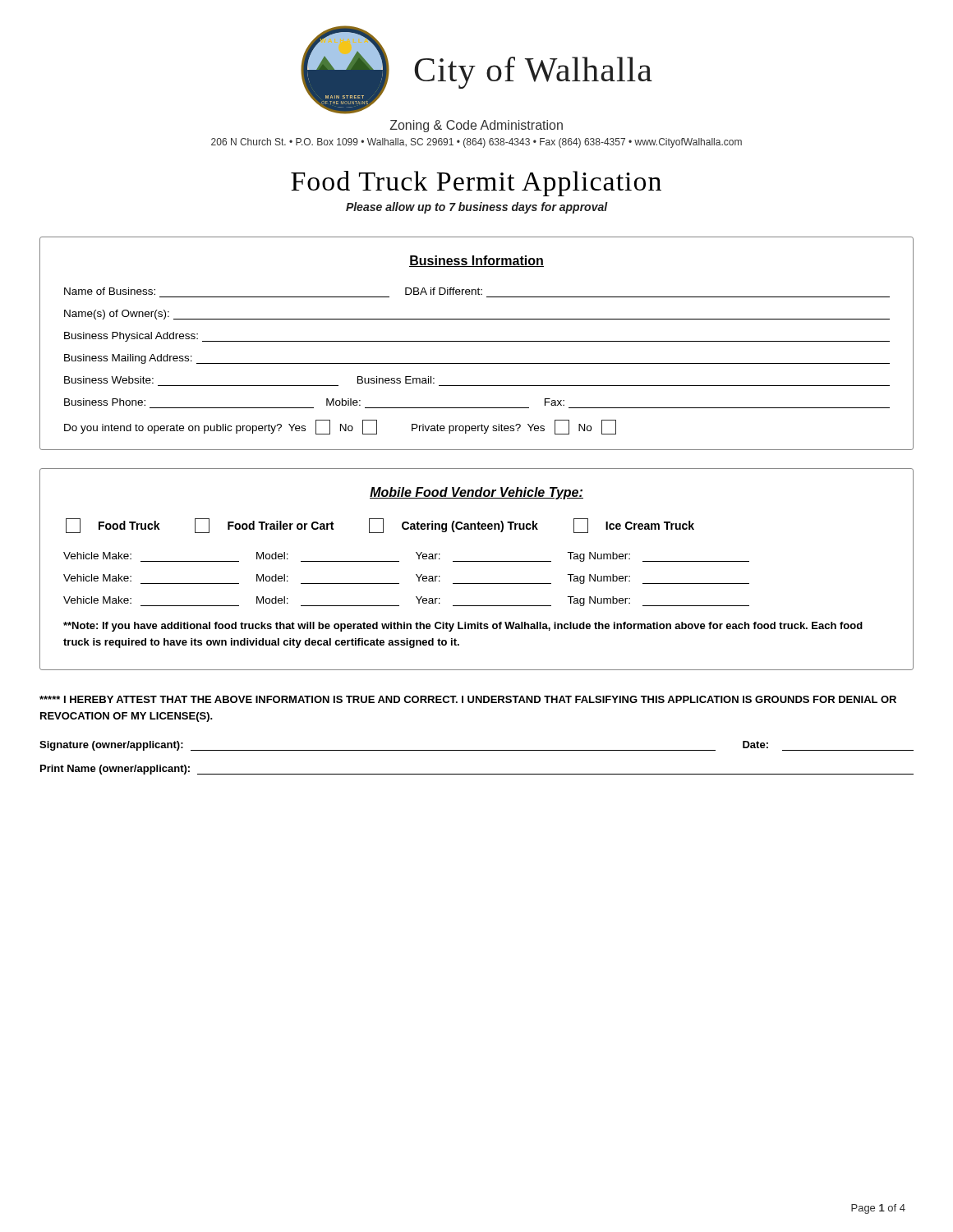Navigate to the region starting "Zoning & Code Administration"

coord(476,125)
